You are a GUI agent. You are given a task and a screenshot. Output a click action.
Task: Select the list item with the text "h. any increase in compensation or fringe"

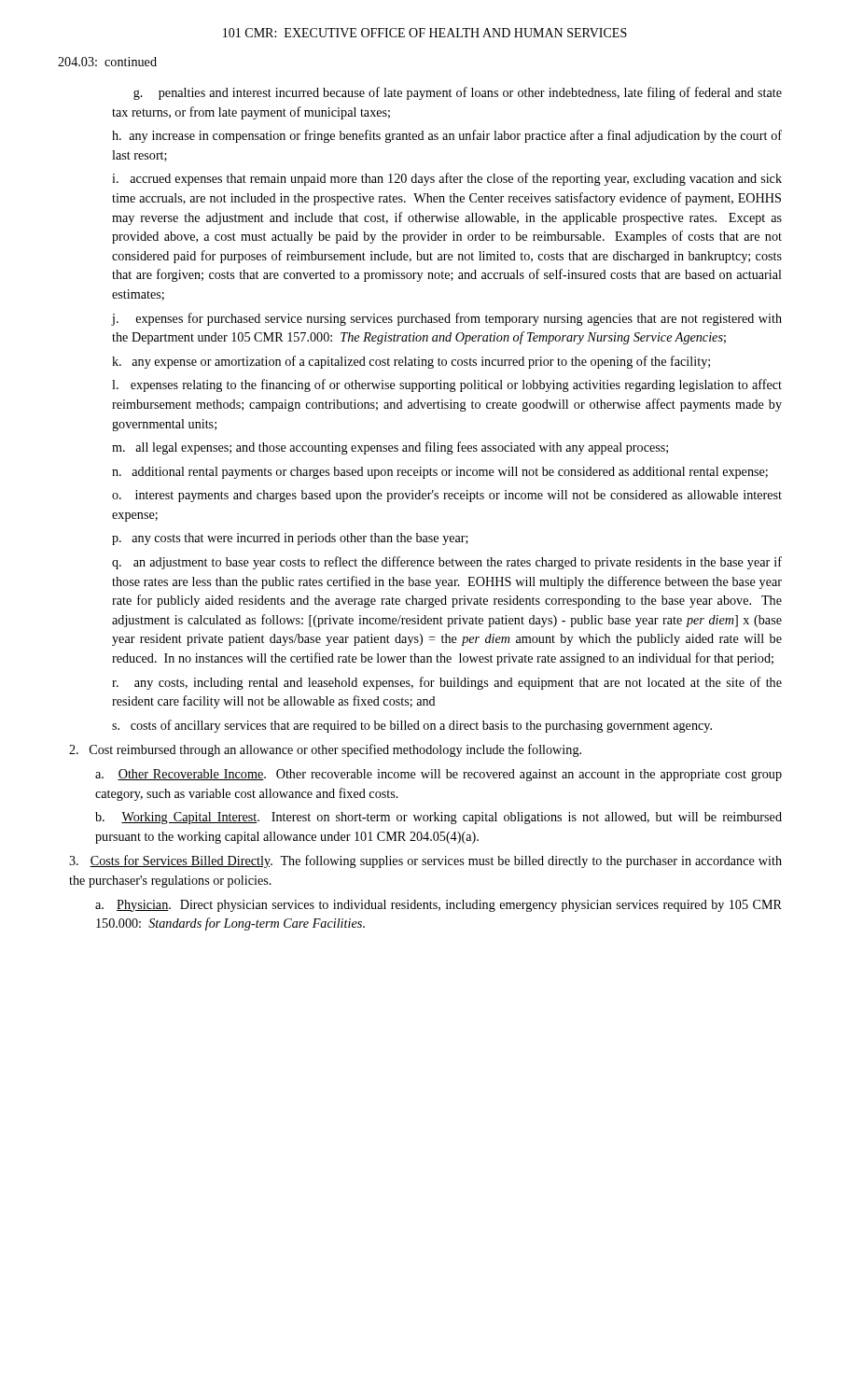point(447,145)
